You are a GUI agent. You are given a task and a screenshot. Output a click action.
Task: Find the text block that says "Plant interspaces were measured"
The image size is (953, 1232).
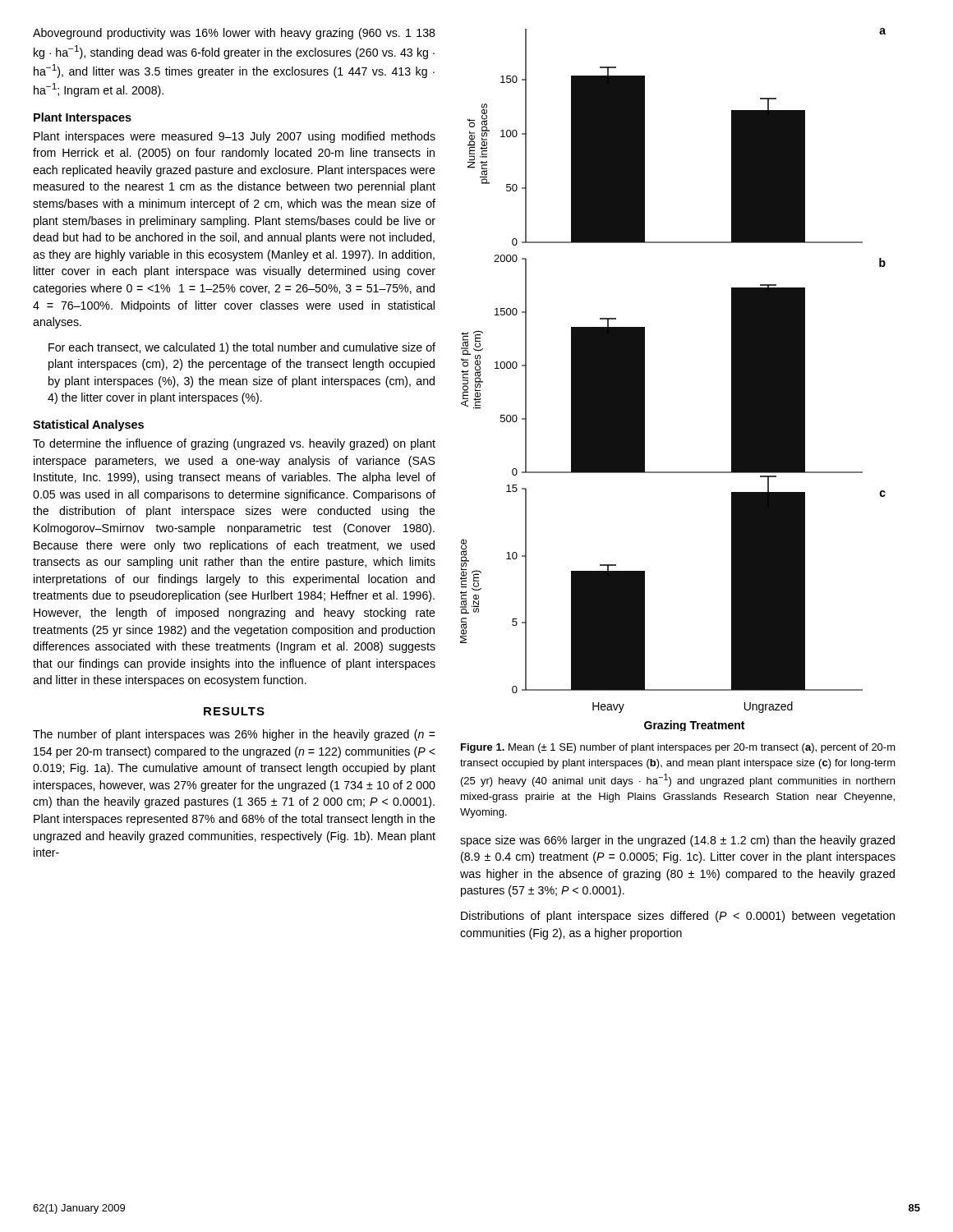(x=234, y=229)
